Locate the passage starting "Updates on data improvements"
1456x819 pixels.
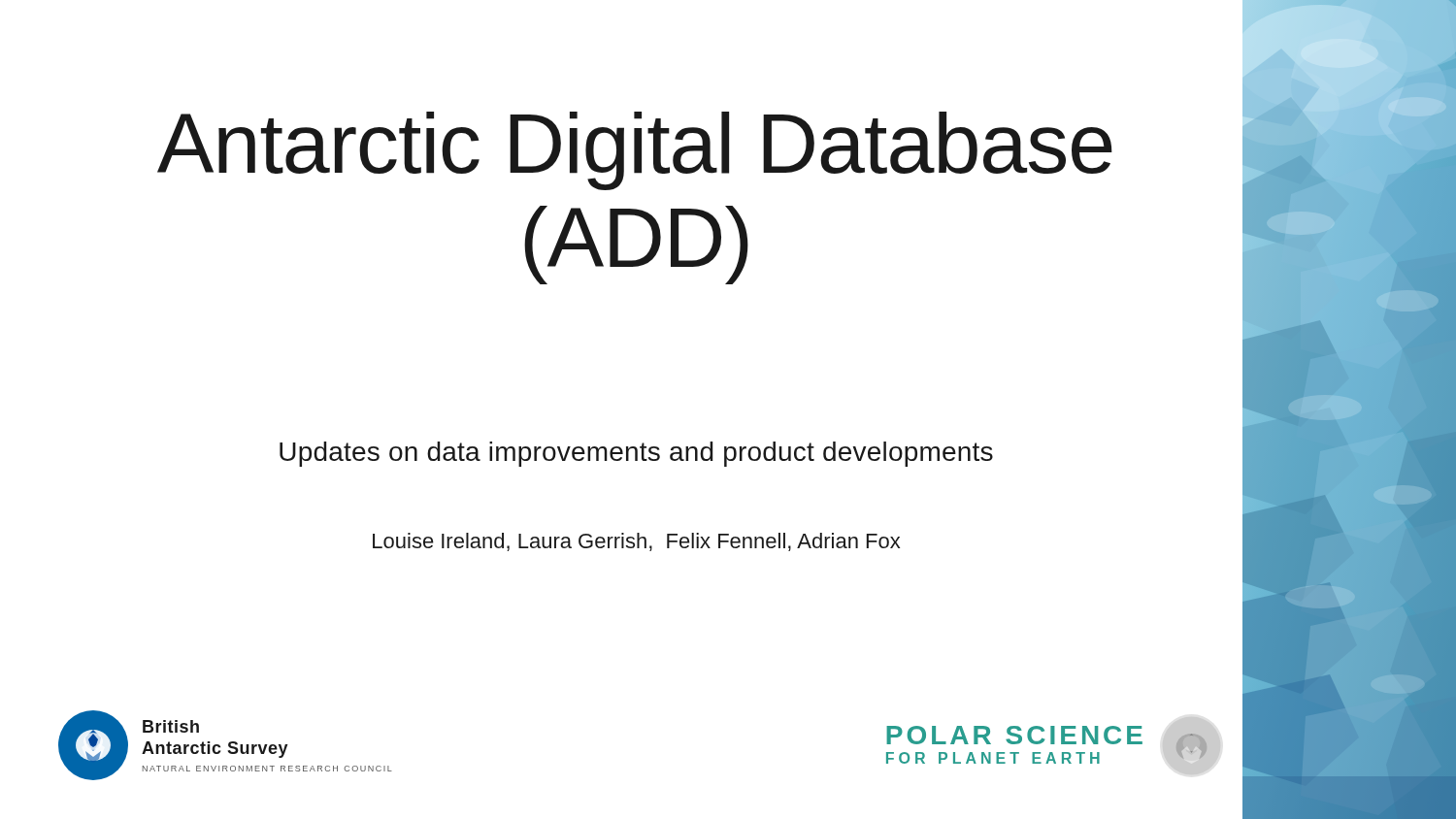(636, 452)
